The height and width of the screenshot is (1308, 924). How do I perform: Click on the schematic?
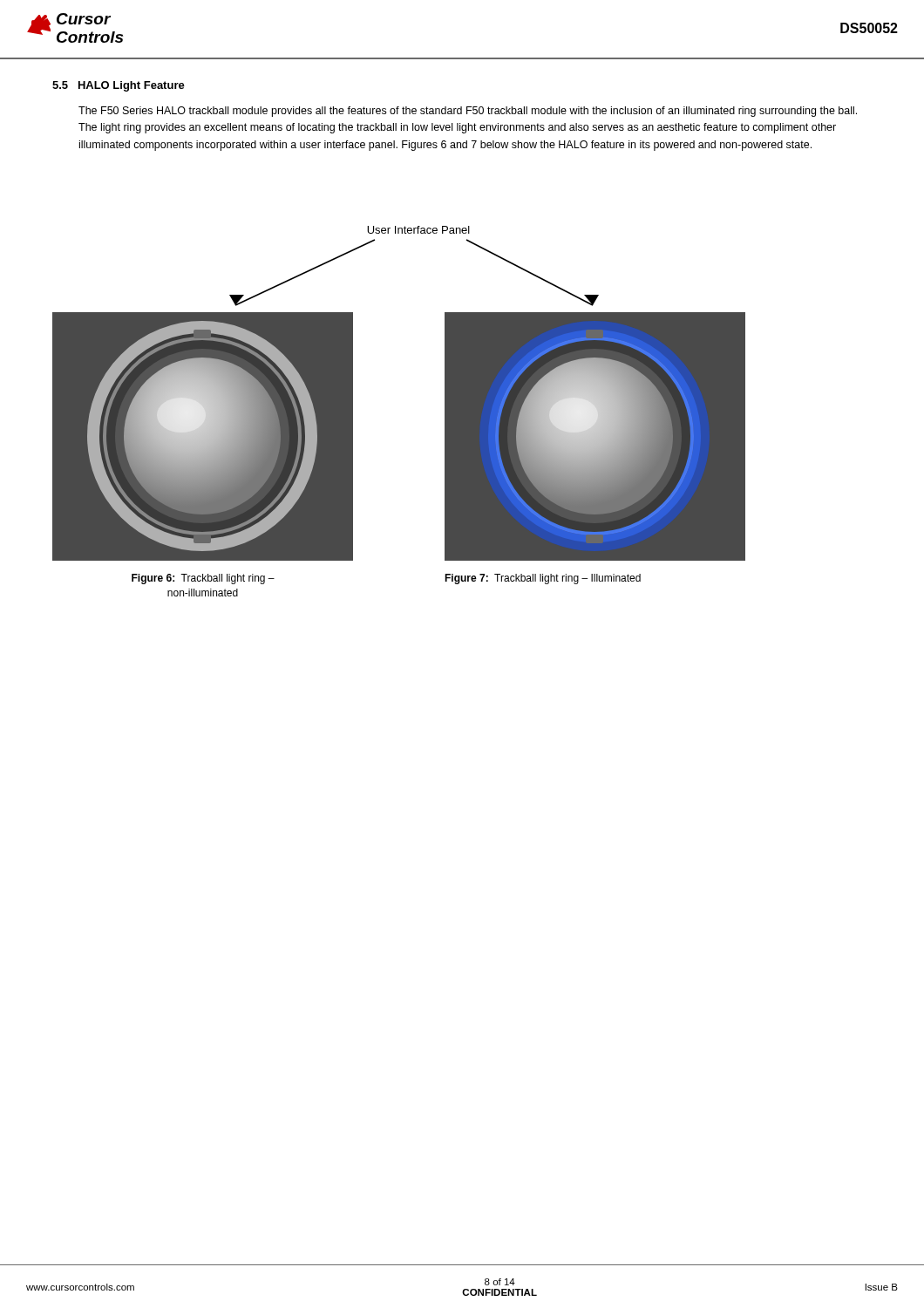click(462, 270)
